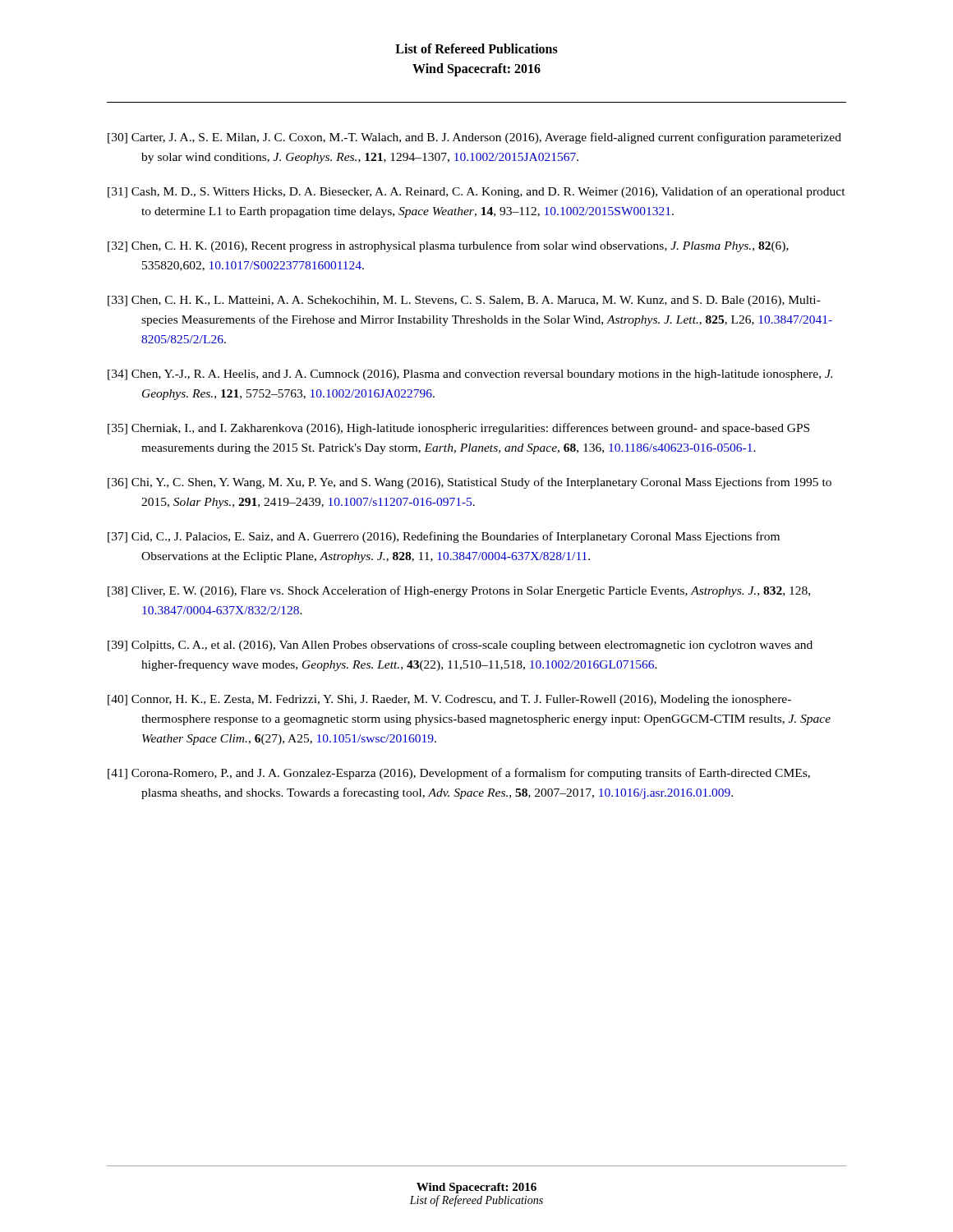The height and width of the screenshot is (1232, 953).
Task: Find the block on this page that starts "[37] Cid, C., J. Palacios, E. Saiz, and"
Action: (x=443, y=546)
